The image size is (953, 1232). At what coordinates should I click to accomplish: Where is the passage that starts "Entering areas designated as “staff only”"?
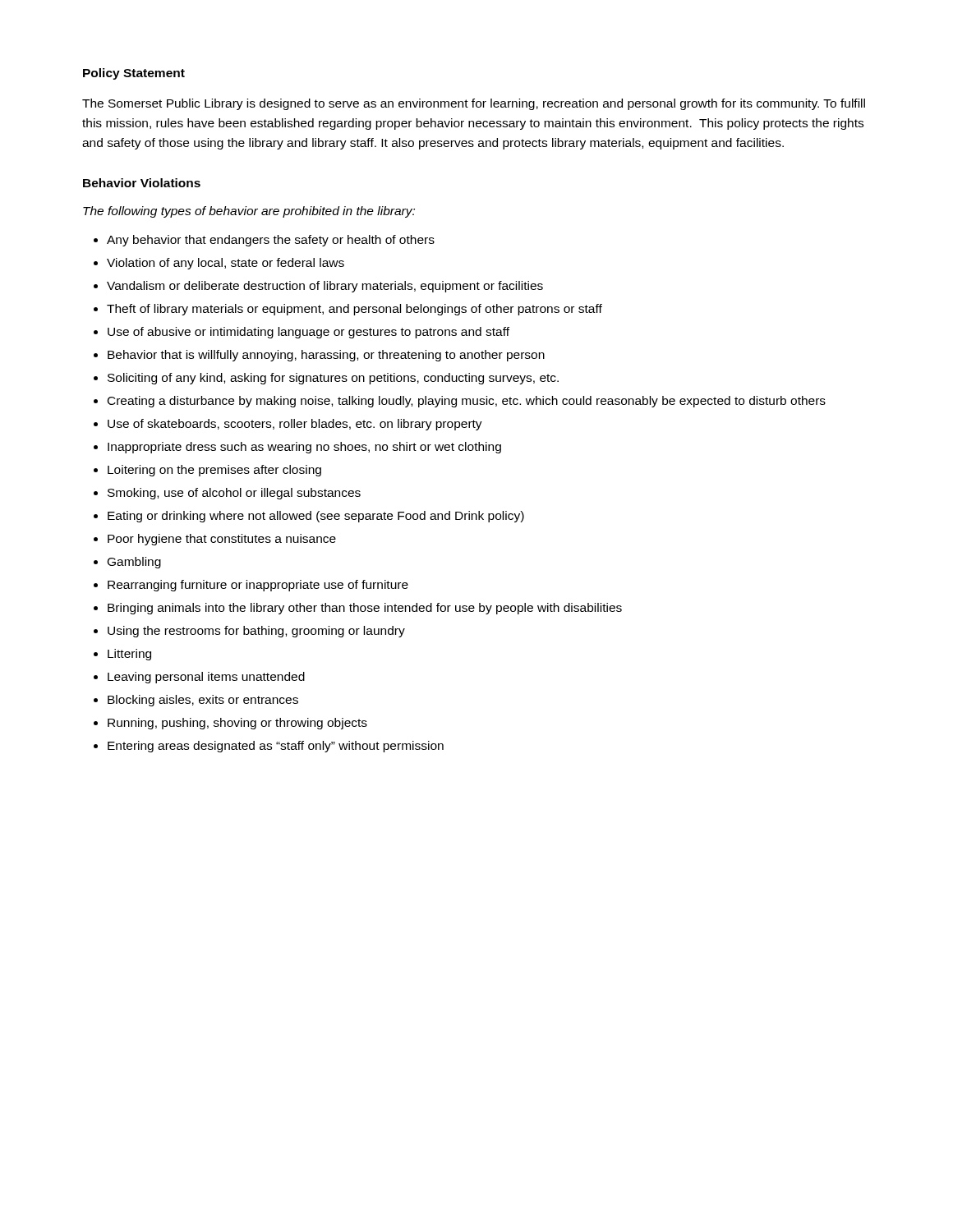tap(276, 747)
